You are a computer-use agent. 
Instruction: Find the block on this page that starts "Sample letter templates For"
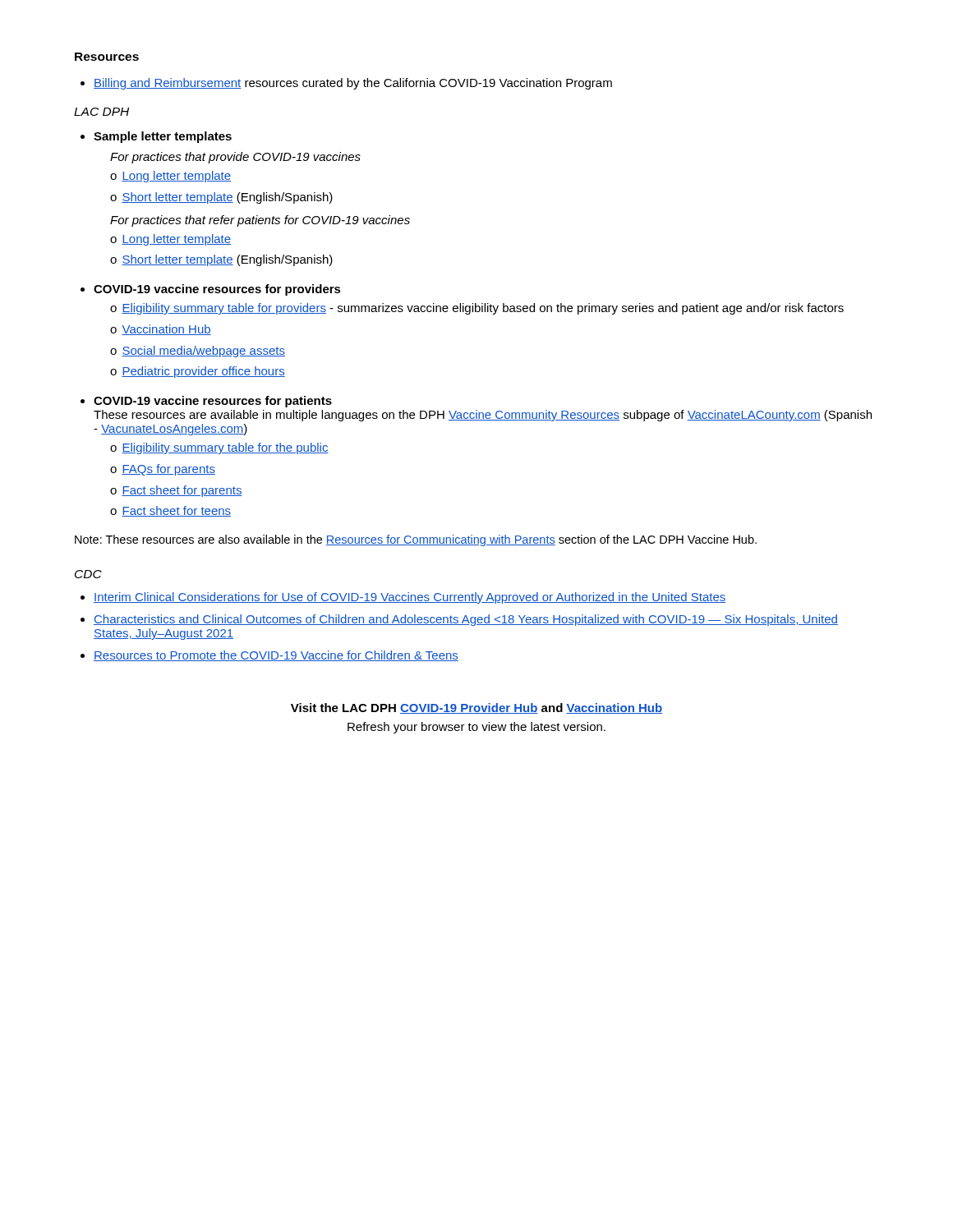(x=163, y=137)
